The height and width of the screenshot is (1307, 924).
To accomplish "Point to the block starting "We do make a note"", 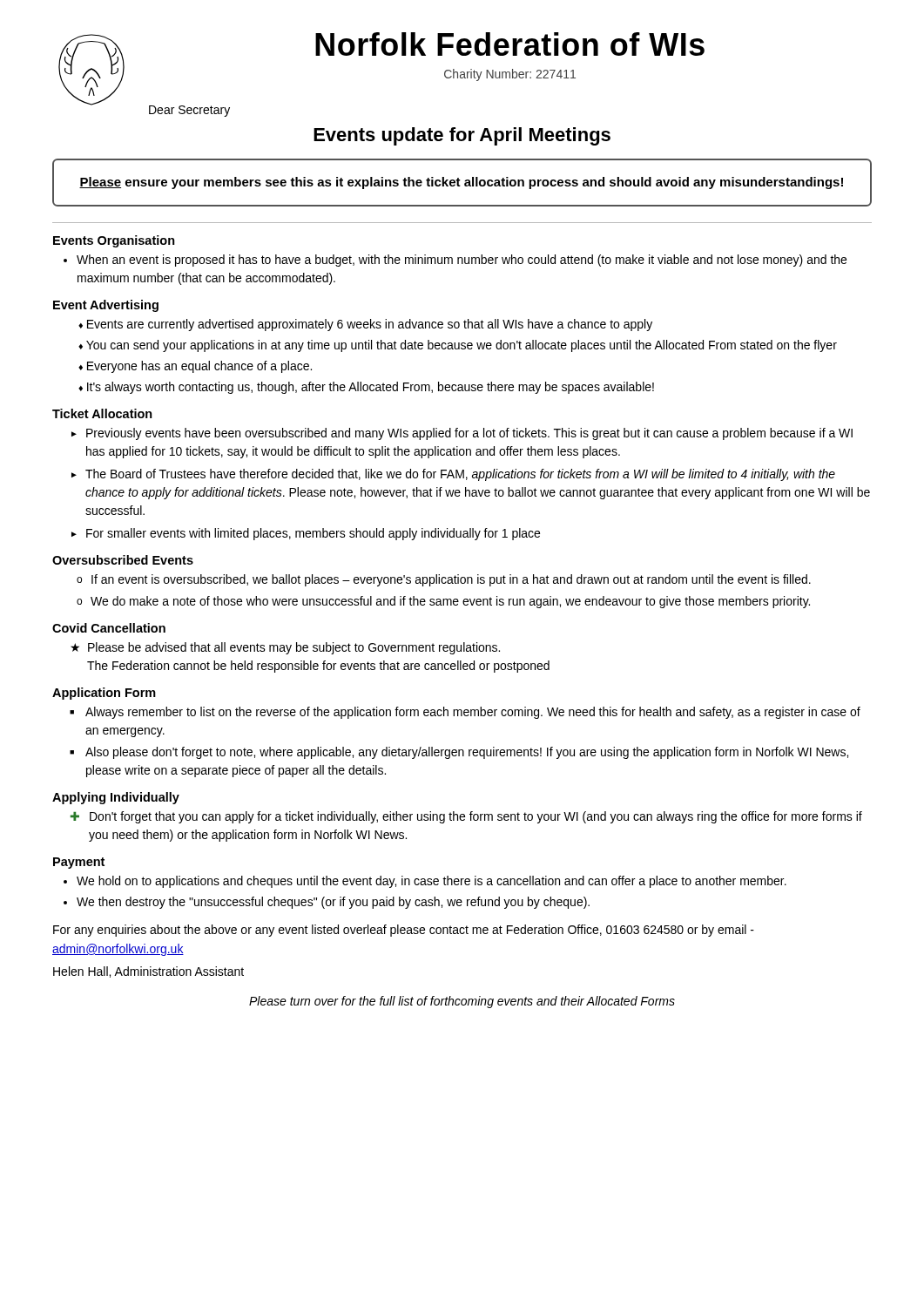I will pos(451,601).
